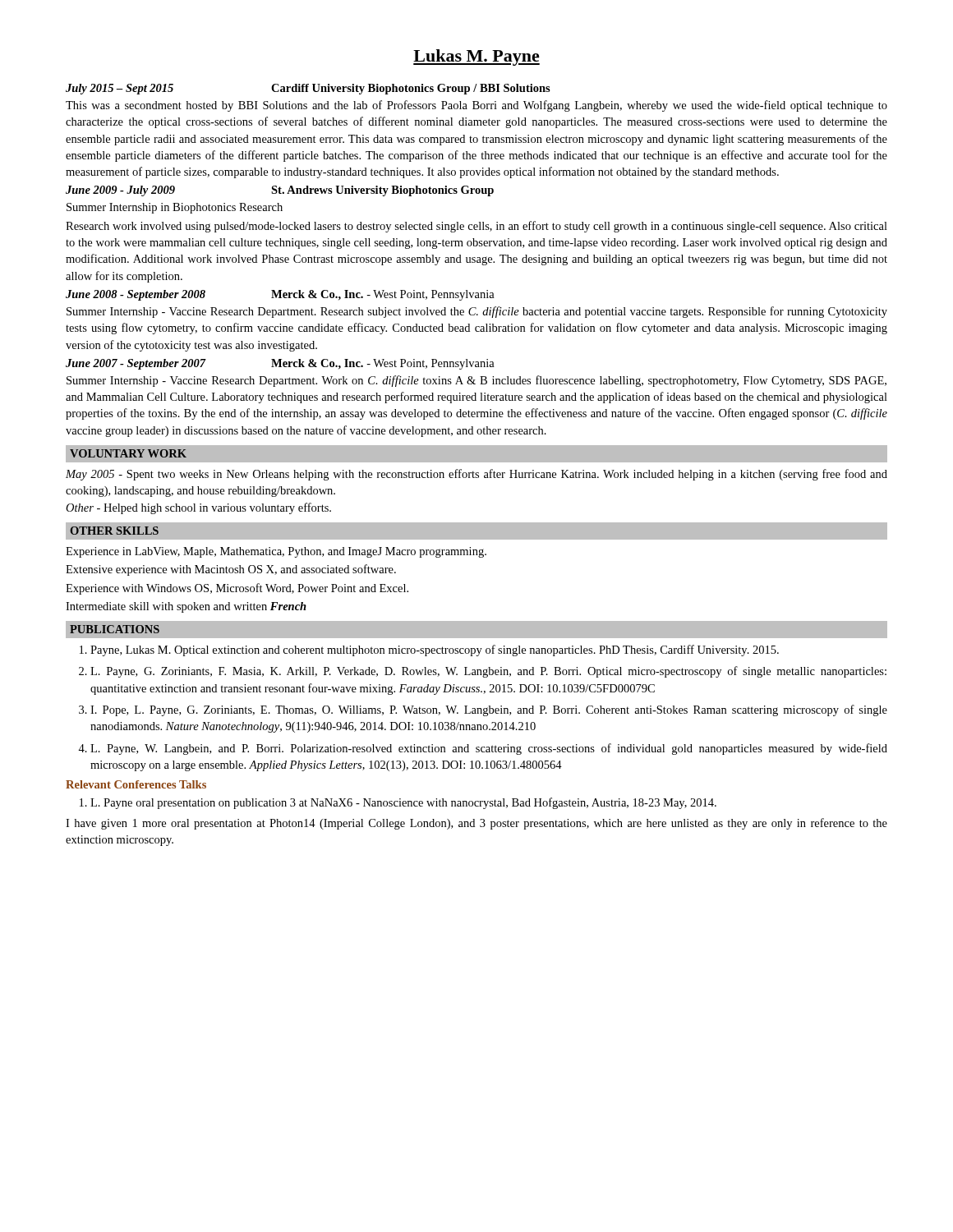Select the element starting "VOLUNTARY WORK"
953x1232 pixels.
(x=128, y=453)
